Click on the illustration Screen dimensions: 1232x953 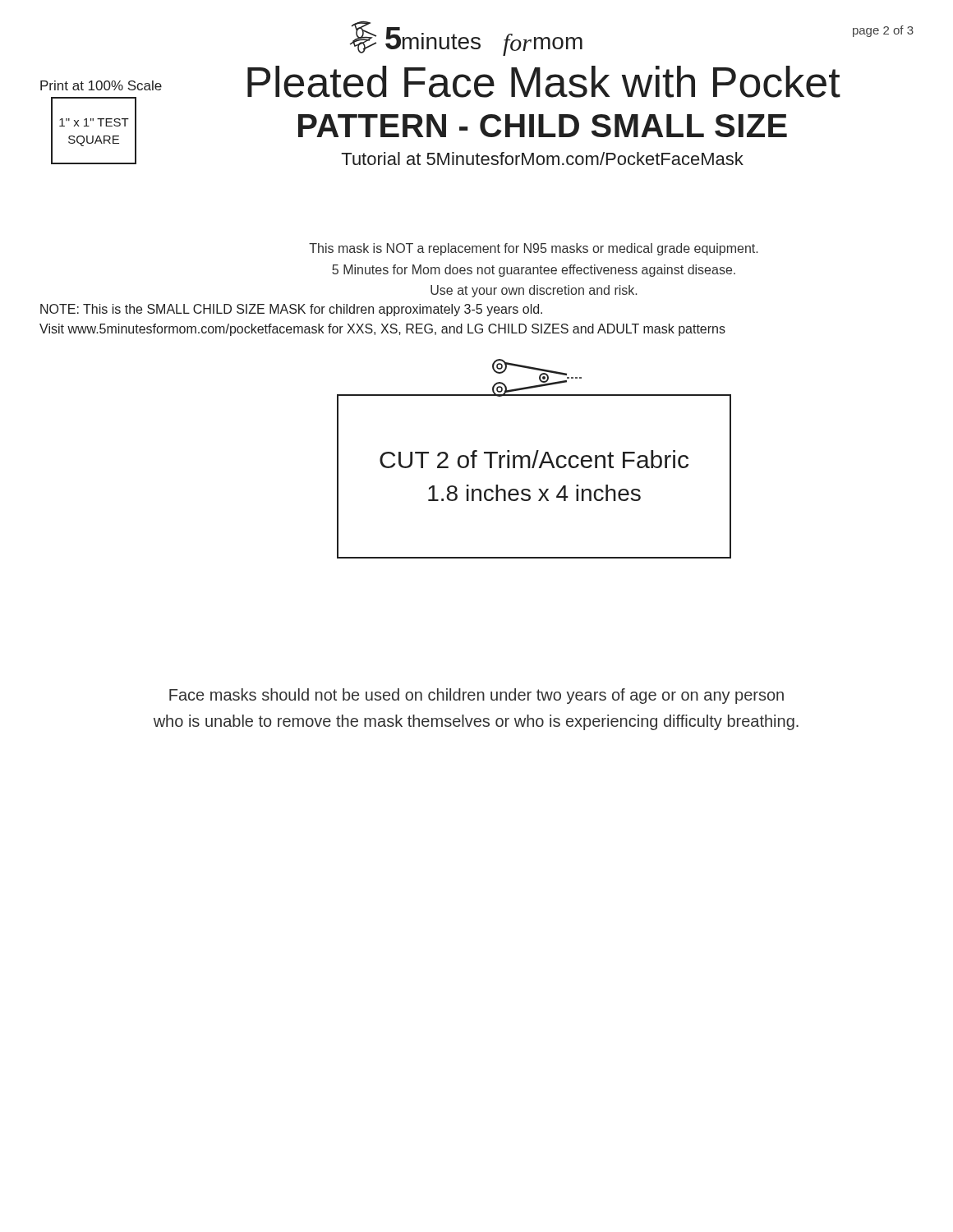[534, 456]
